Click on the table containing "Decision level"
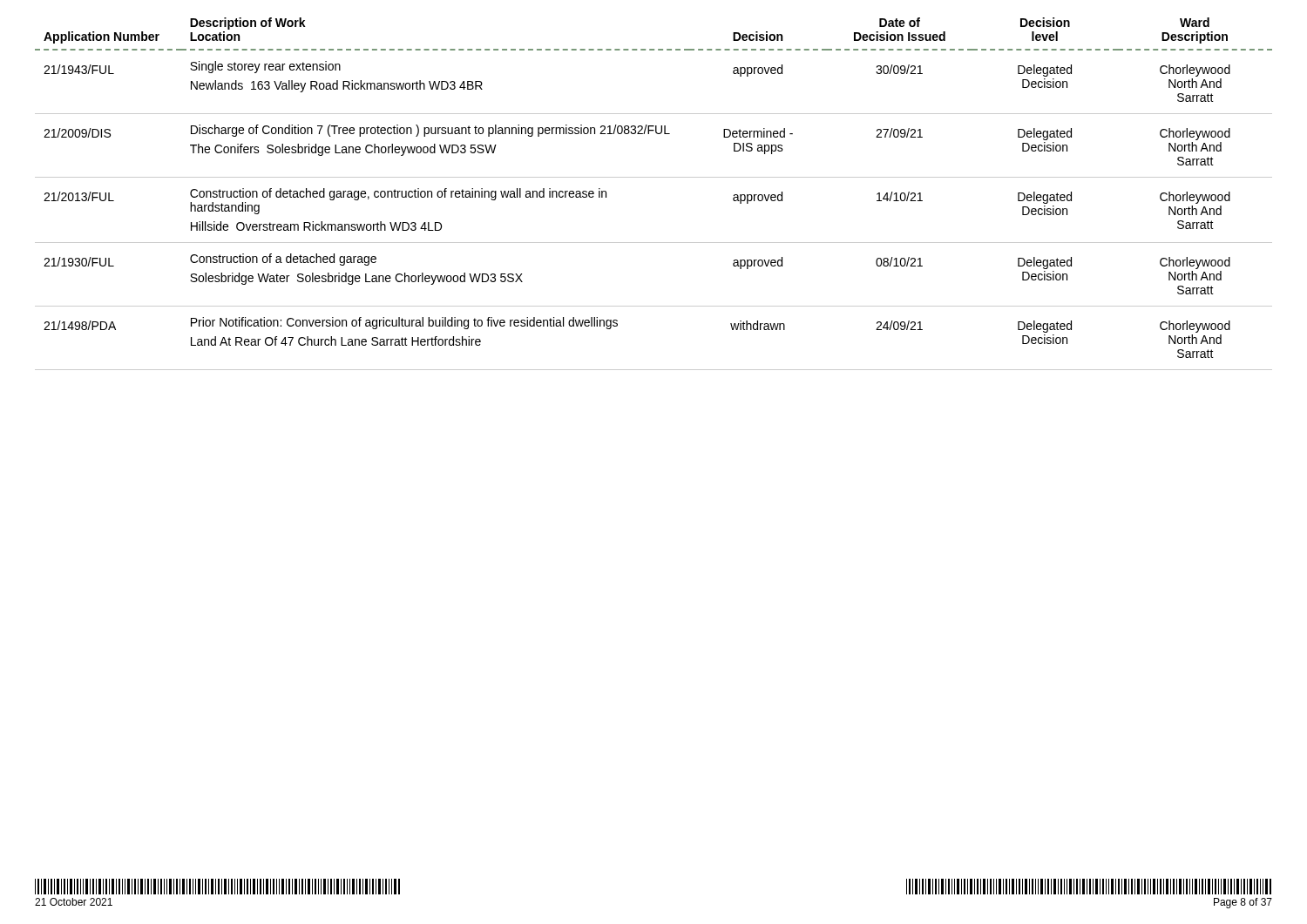This screenshot has width=1307, height=924. [x=654, y=189]
